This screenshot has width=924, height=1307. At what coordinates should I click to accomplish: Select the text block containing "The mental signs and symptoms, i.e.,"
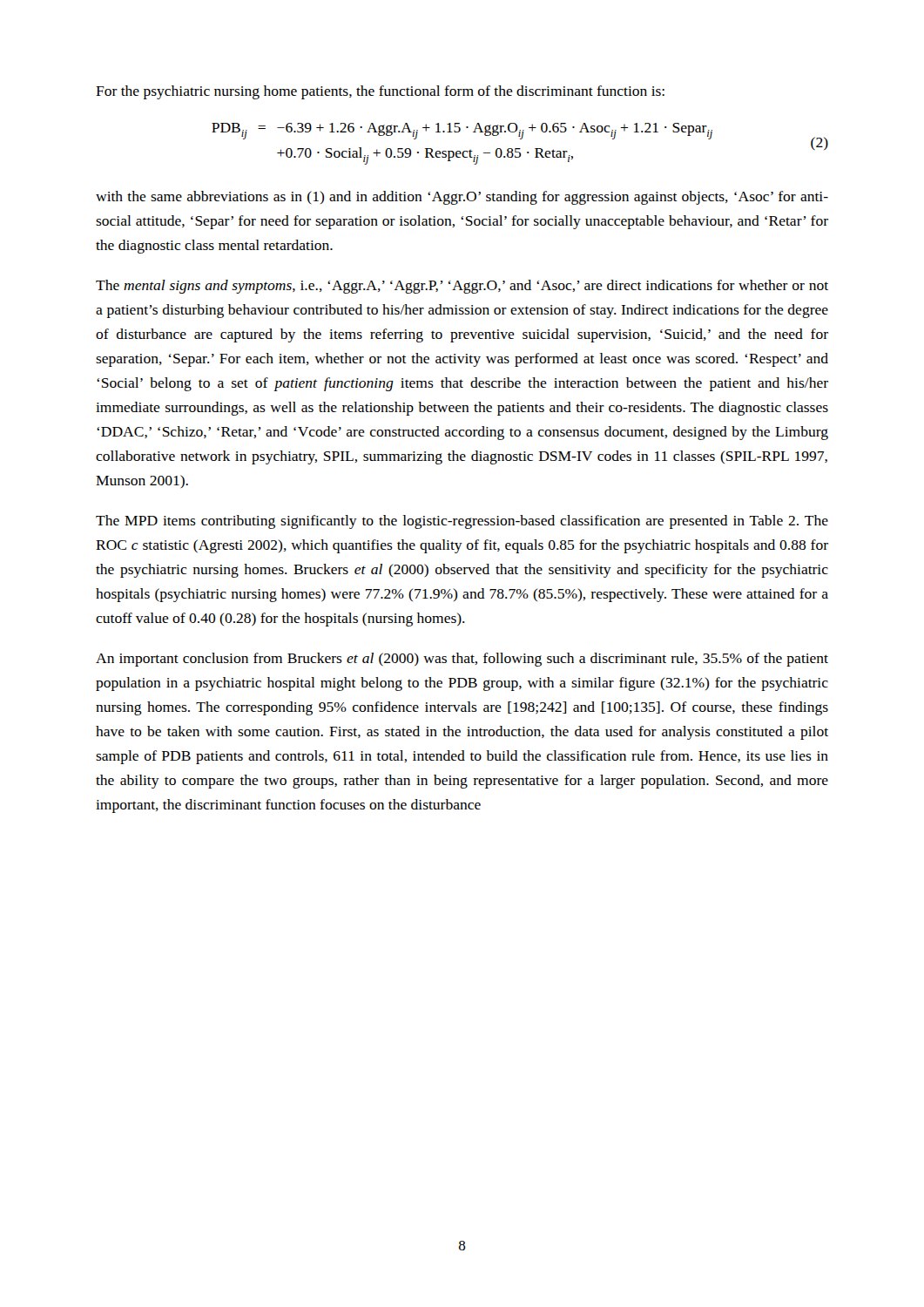tap(462, 383)
